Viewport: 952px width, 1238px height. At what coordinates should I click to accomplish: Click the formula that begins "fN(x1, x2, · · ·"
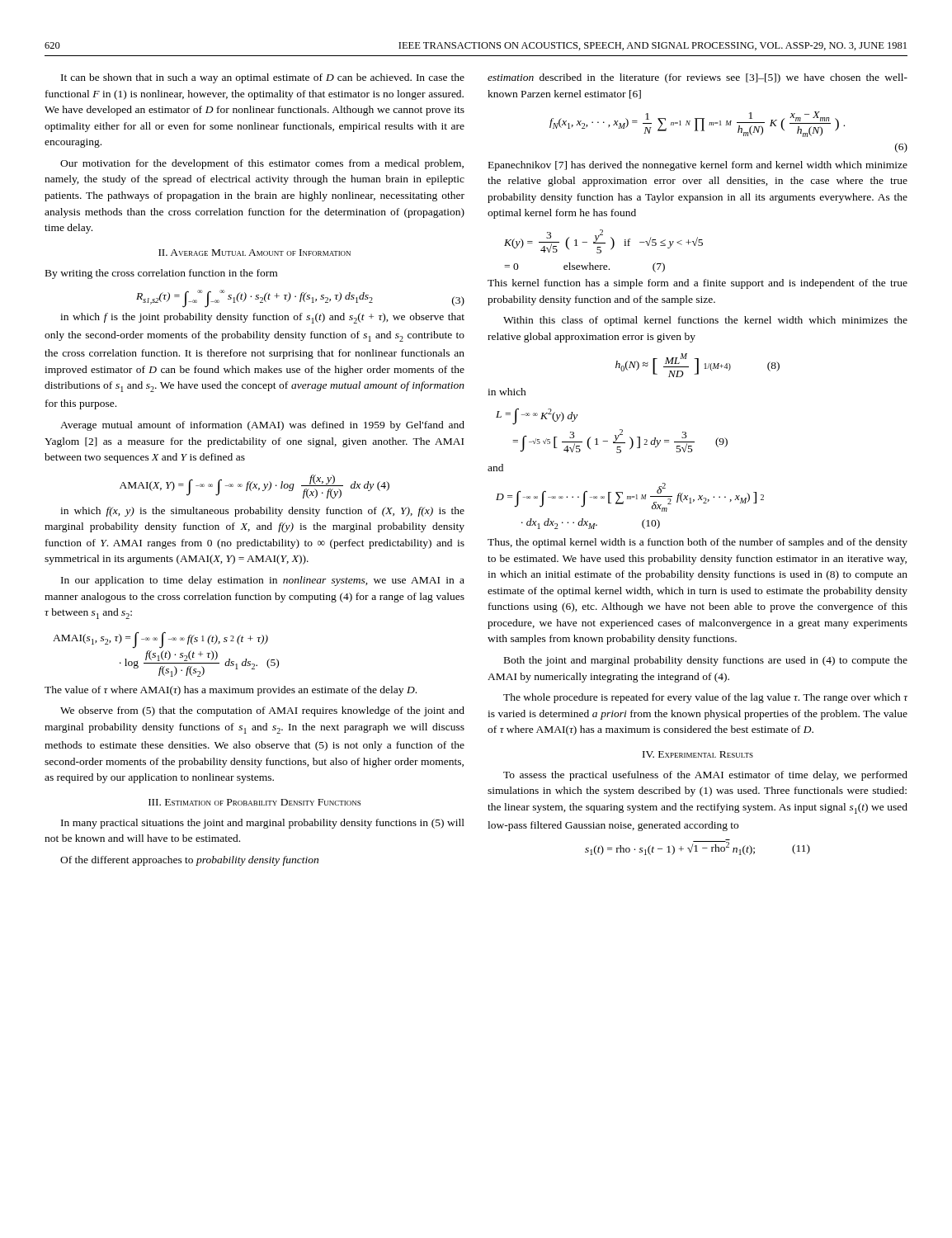tap(697, 131)
